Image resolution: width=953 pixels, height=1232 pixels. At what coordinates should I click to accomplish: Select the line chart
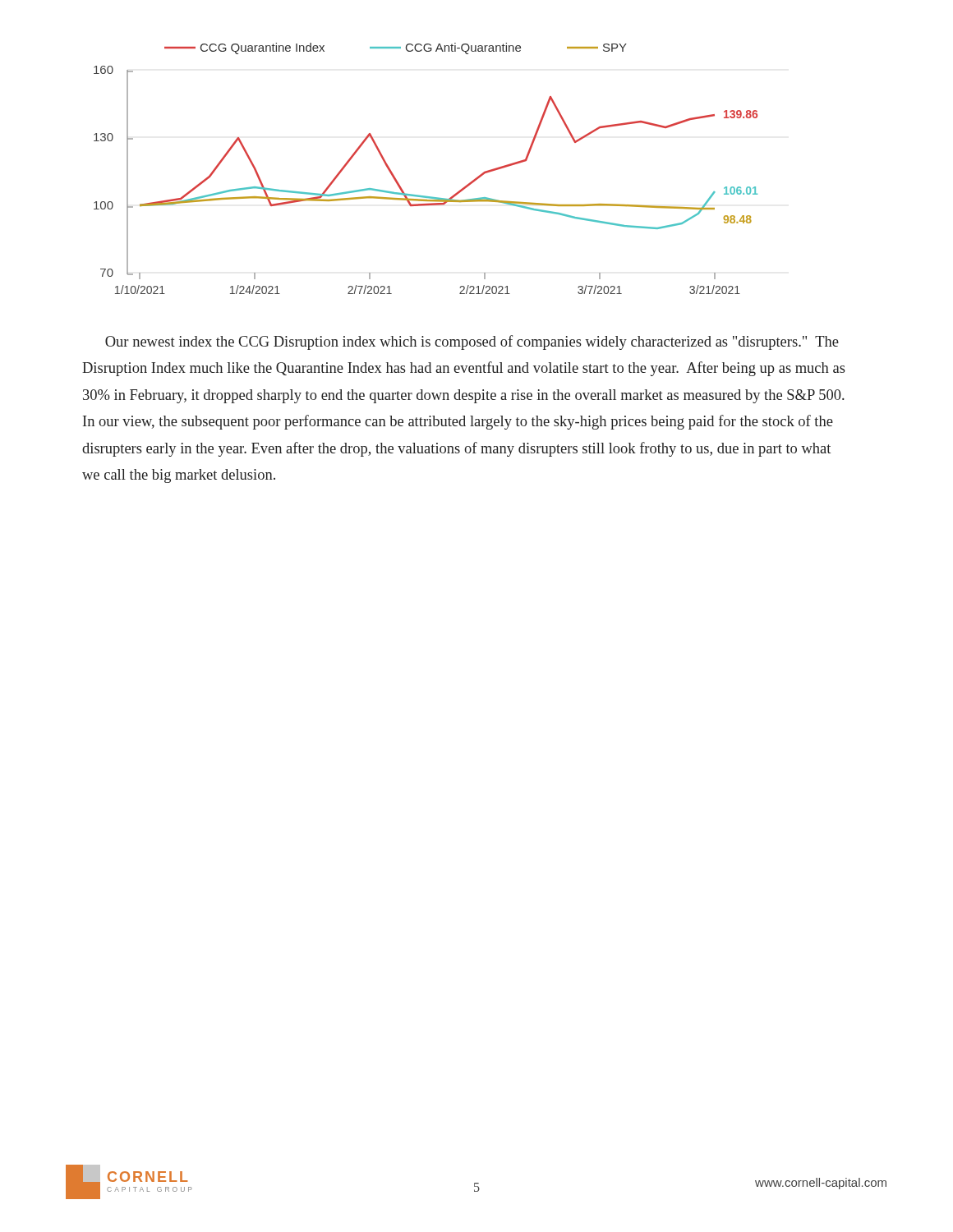(468, 182)
